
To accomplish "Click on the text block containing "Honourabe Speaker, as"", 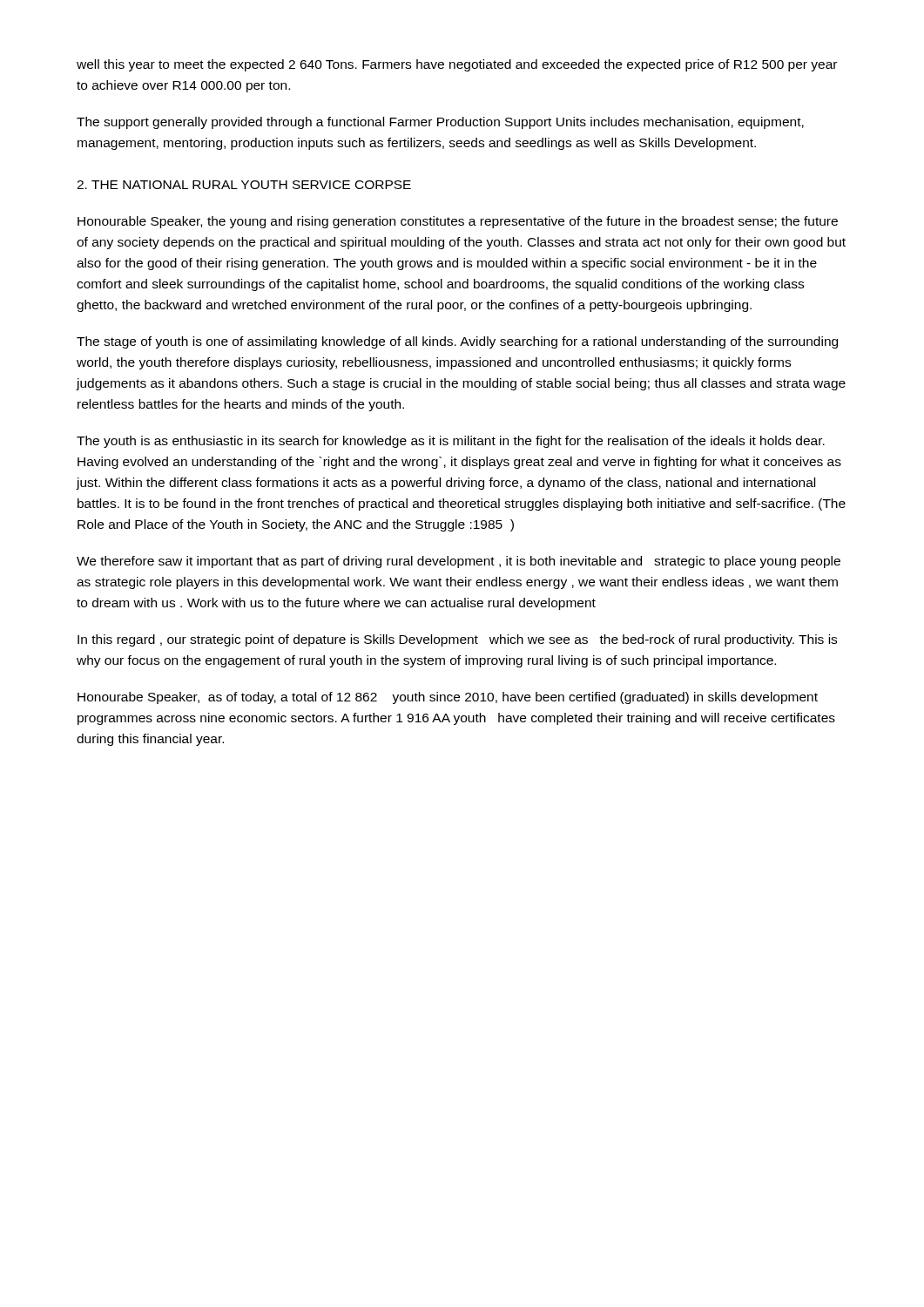I will click(456, 718).
